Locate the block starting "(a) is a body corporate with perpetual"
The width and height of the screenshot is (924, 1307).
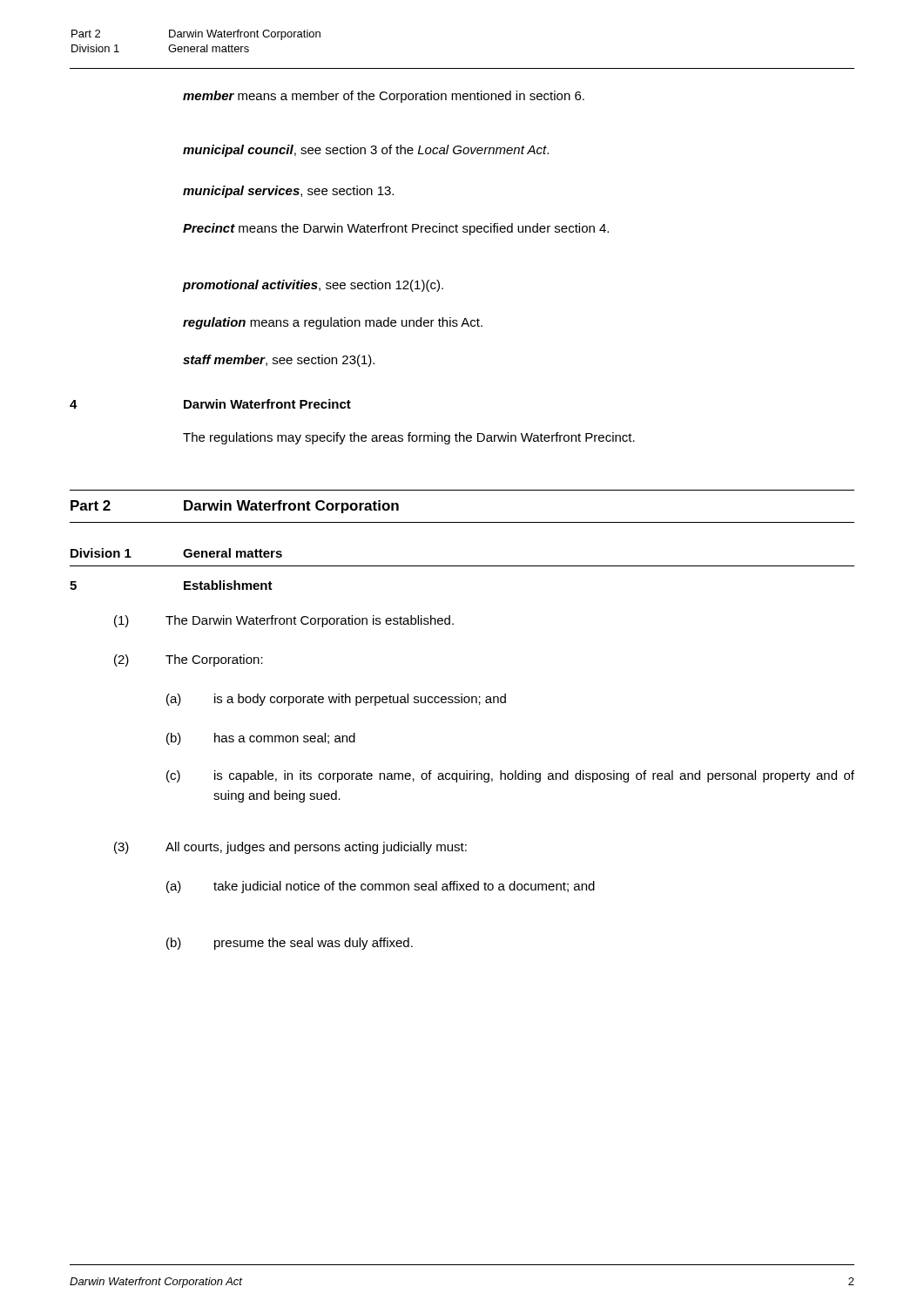pyautogui.click(x=336, y=699)
